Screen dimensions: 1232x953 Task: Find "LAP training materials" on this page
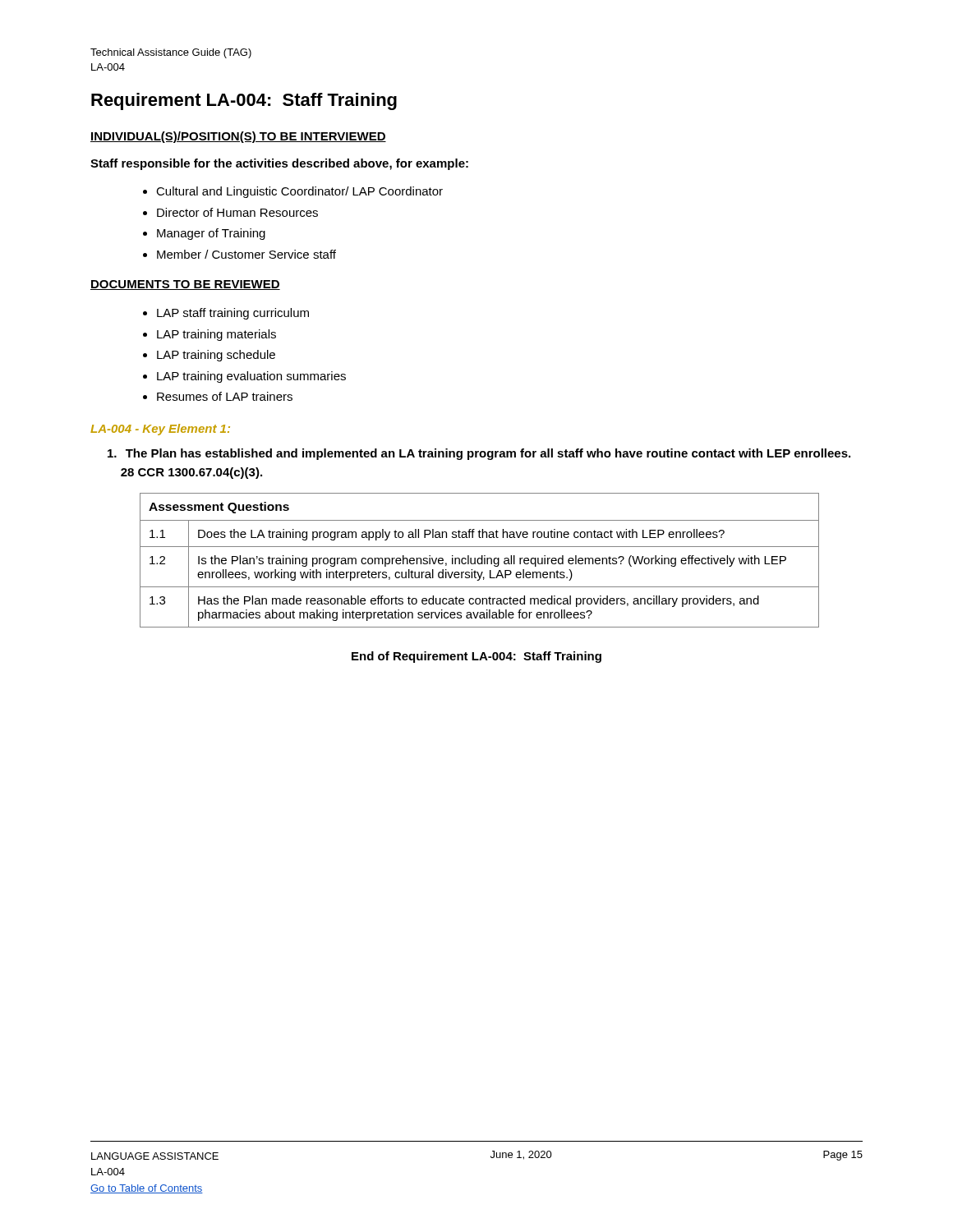pos(216,334)
